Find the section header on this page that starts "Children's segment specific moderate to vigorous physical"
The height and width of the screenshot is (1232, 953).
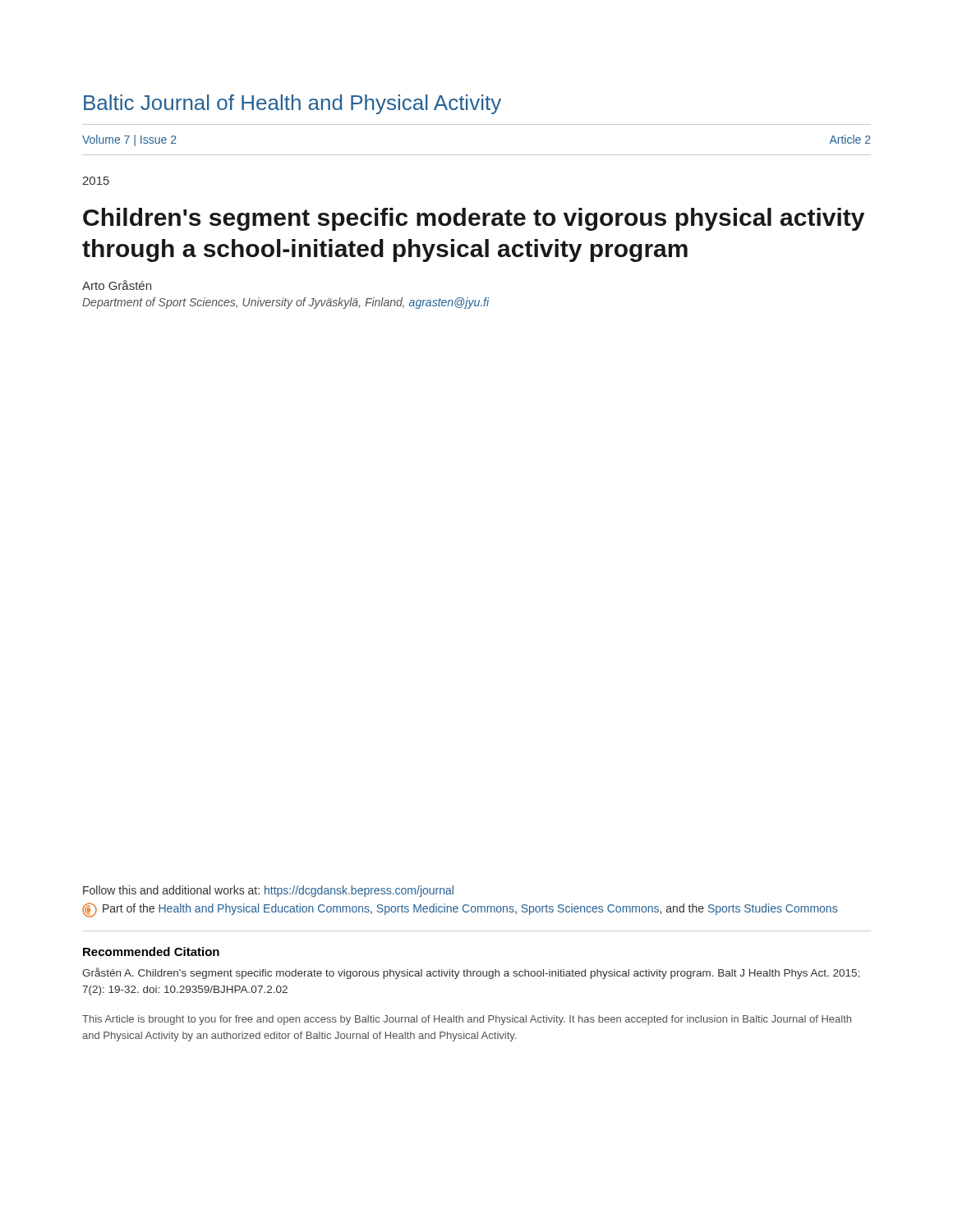[473, 233]
